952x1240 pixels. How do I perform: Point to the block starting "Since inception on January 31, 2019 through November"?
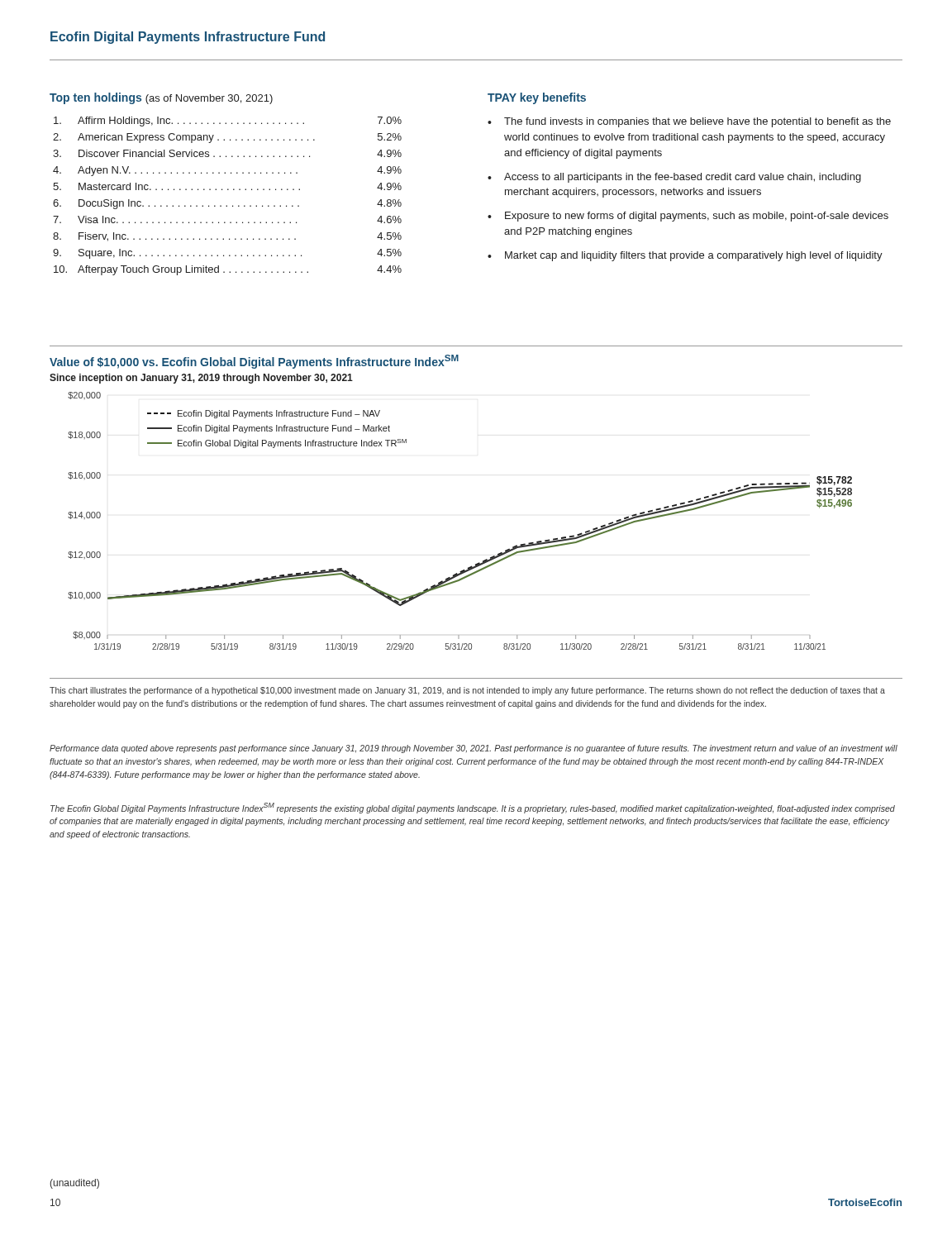pos(201,378)
